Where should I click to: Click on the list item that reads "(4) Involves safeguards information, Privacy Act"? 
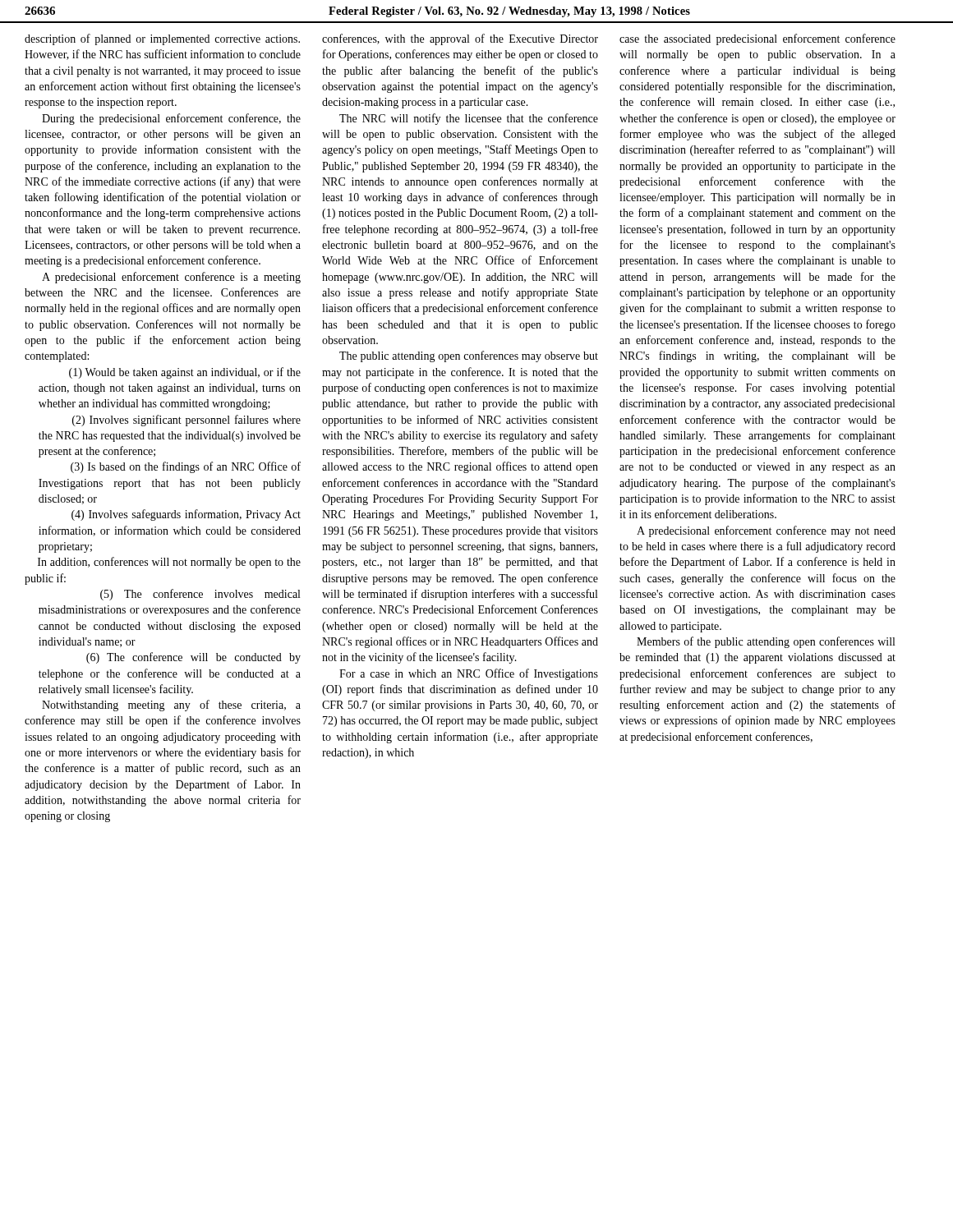click(170, 531)
